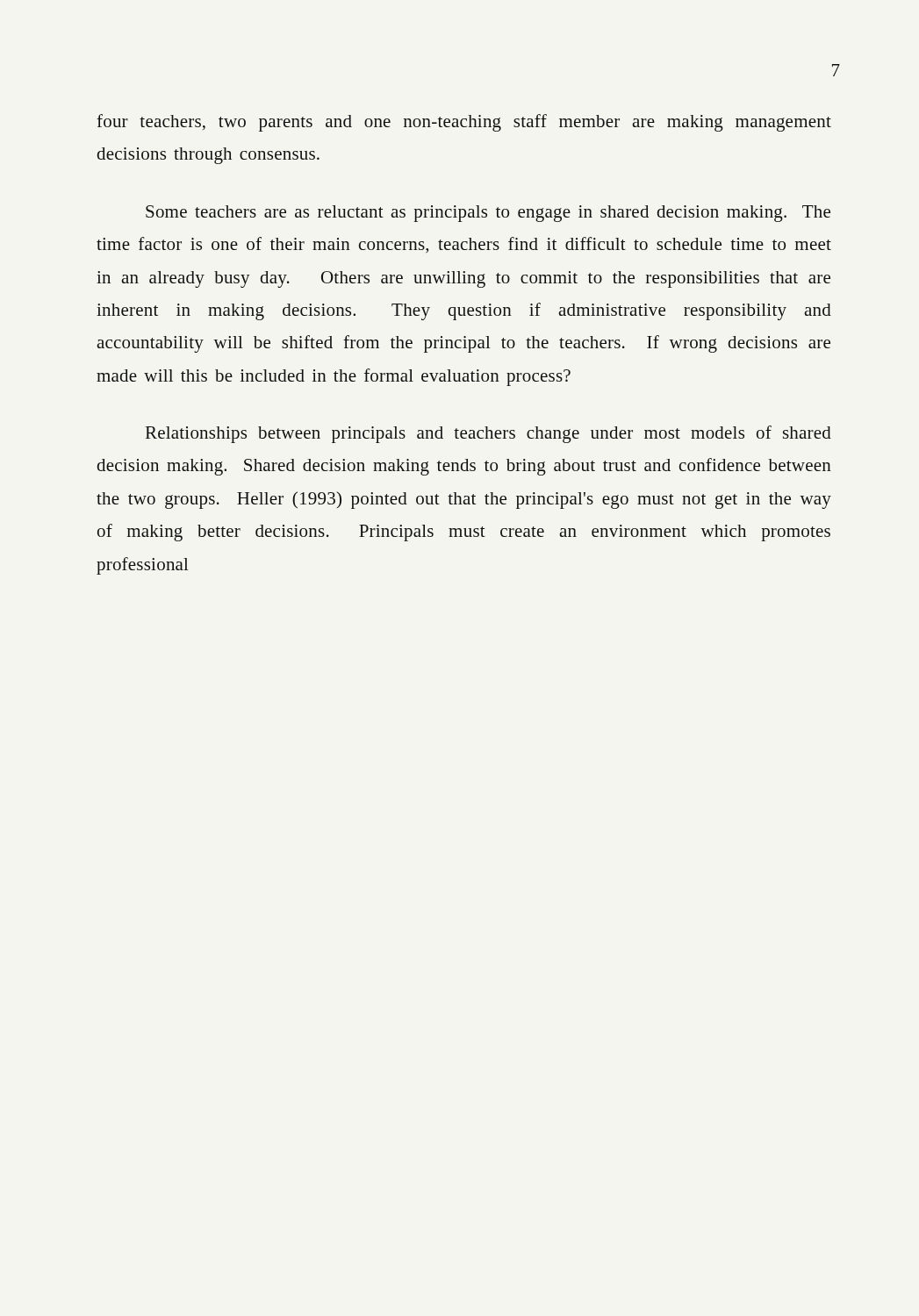Select the element starting "four teachers, two parents and one non-teaching staff"
The width and height of the screenshot is (919, 1316).
tap(464, 137)
